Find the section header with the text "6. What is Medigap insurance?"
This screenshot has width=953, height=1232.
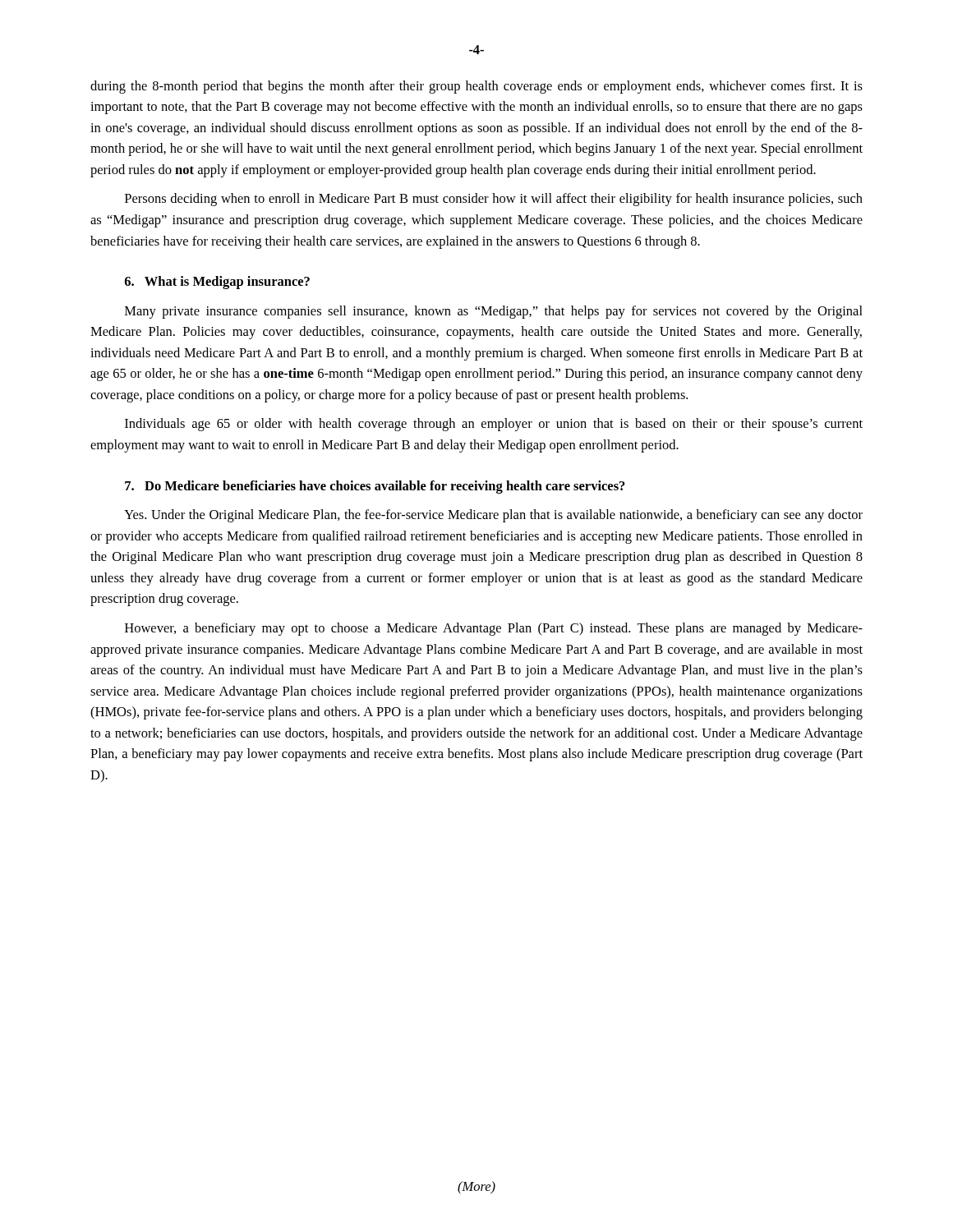tap(217, 281)
